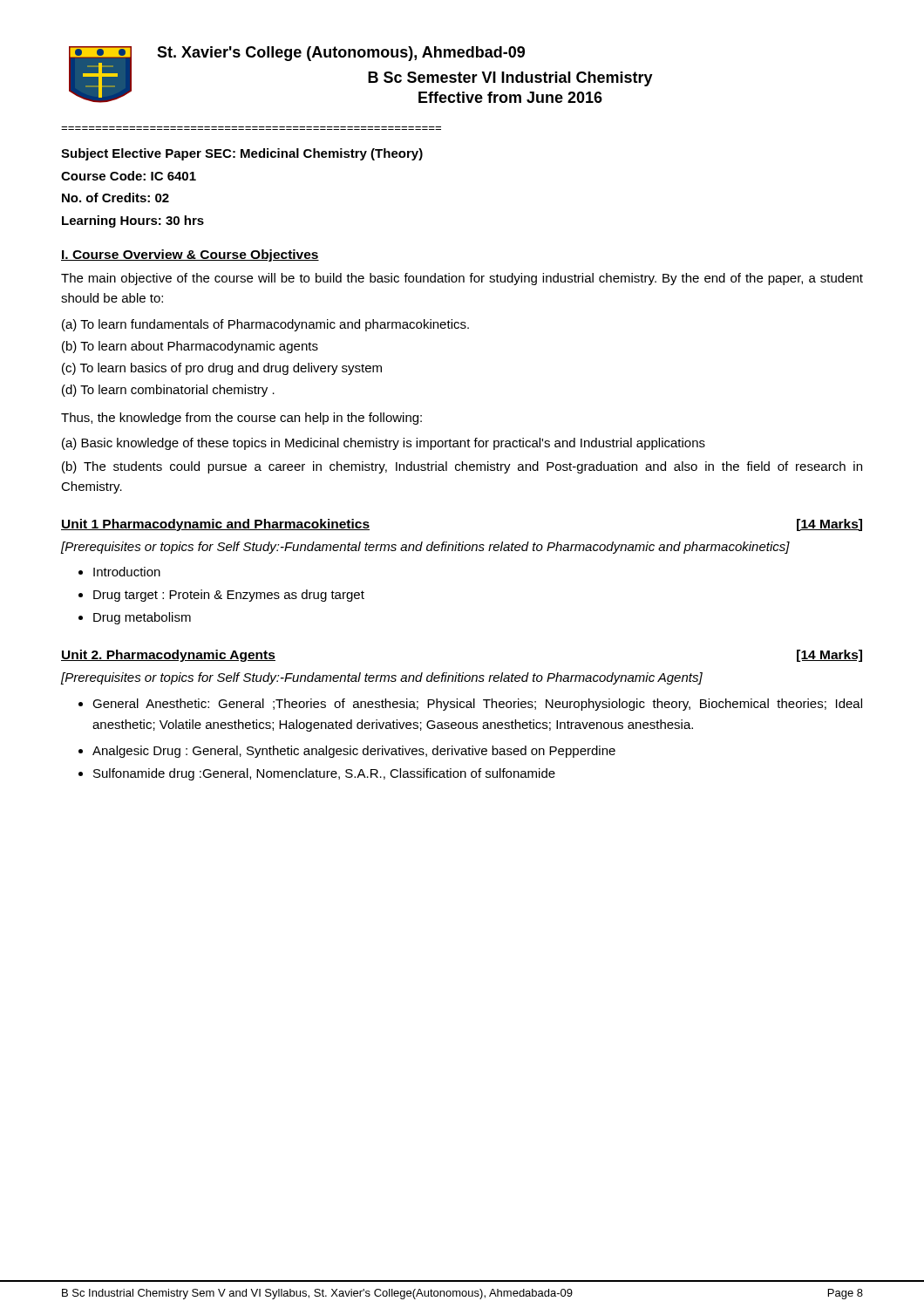Viewport: 924px width, 1308px height.
Task: Find the block on this page that starts "(d) To learn combinatorial chemistry"
Action: pyautogui.click(x=168, y=390)
